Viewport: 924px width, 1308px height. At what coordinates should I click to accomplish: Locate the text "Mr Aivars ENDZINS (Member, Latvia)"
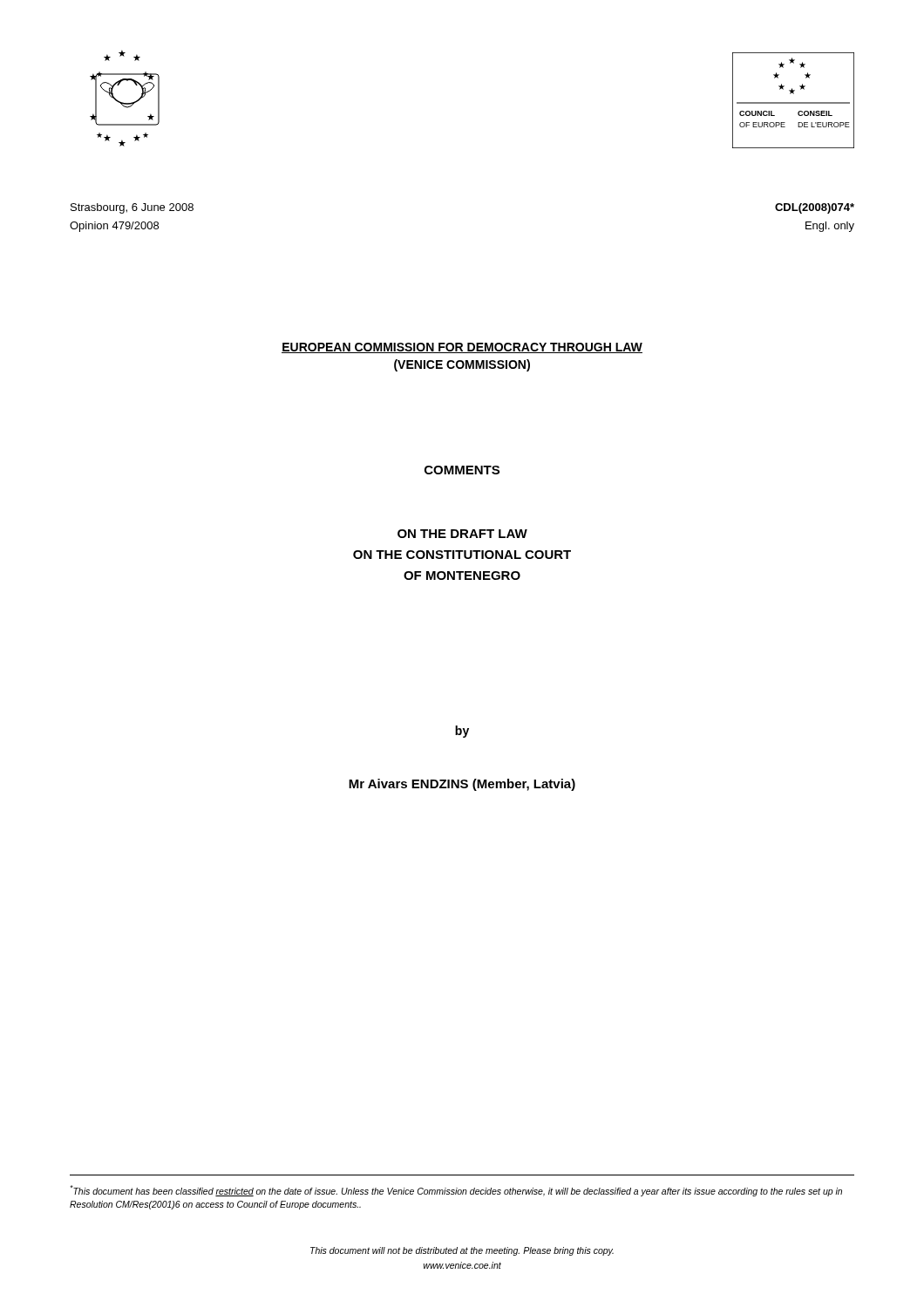pos(462,783)
